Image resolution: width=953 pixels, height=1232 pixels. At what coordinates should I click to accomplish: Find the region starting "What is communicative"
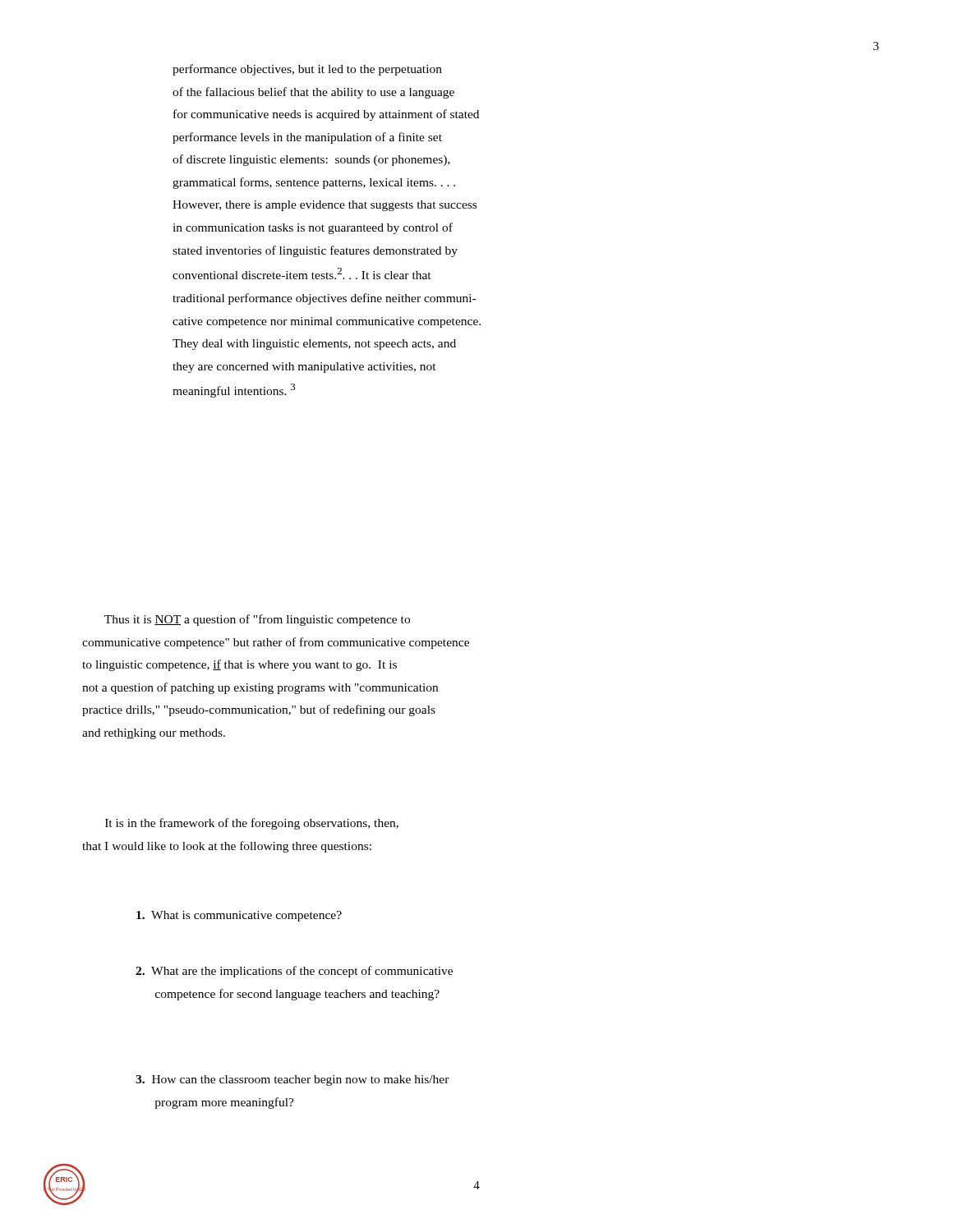click(239, 915)
